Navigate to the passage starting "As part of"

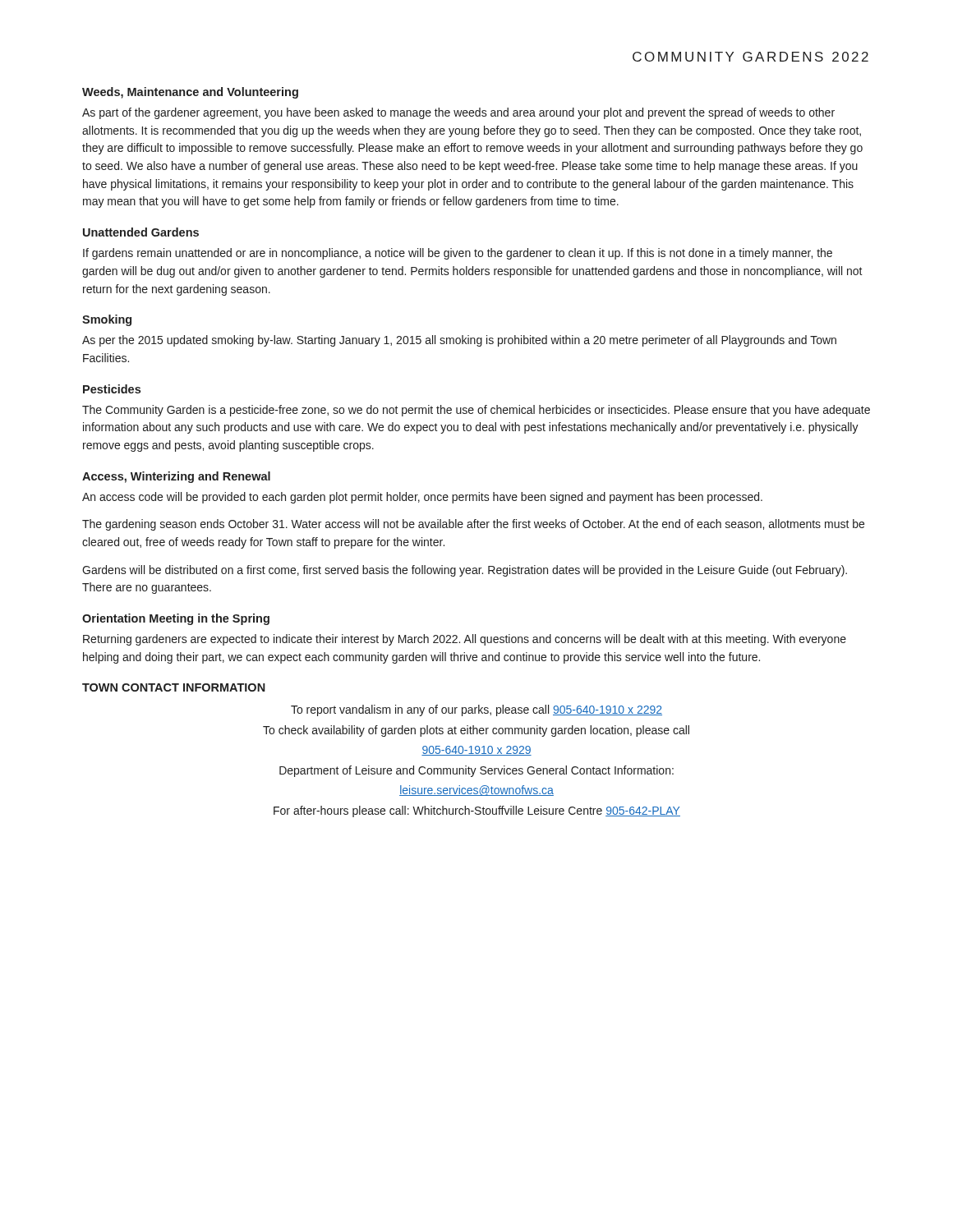tap(472, 157)
